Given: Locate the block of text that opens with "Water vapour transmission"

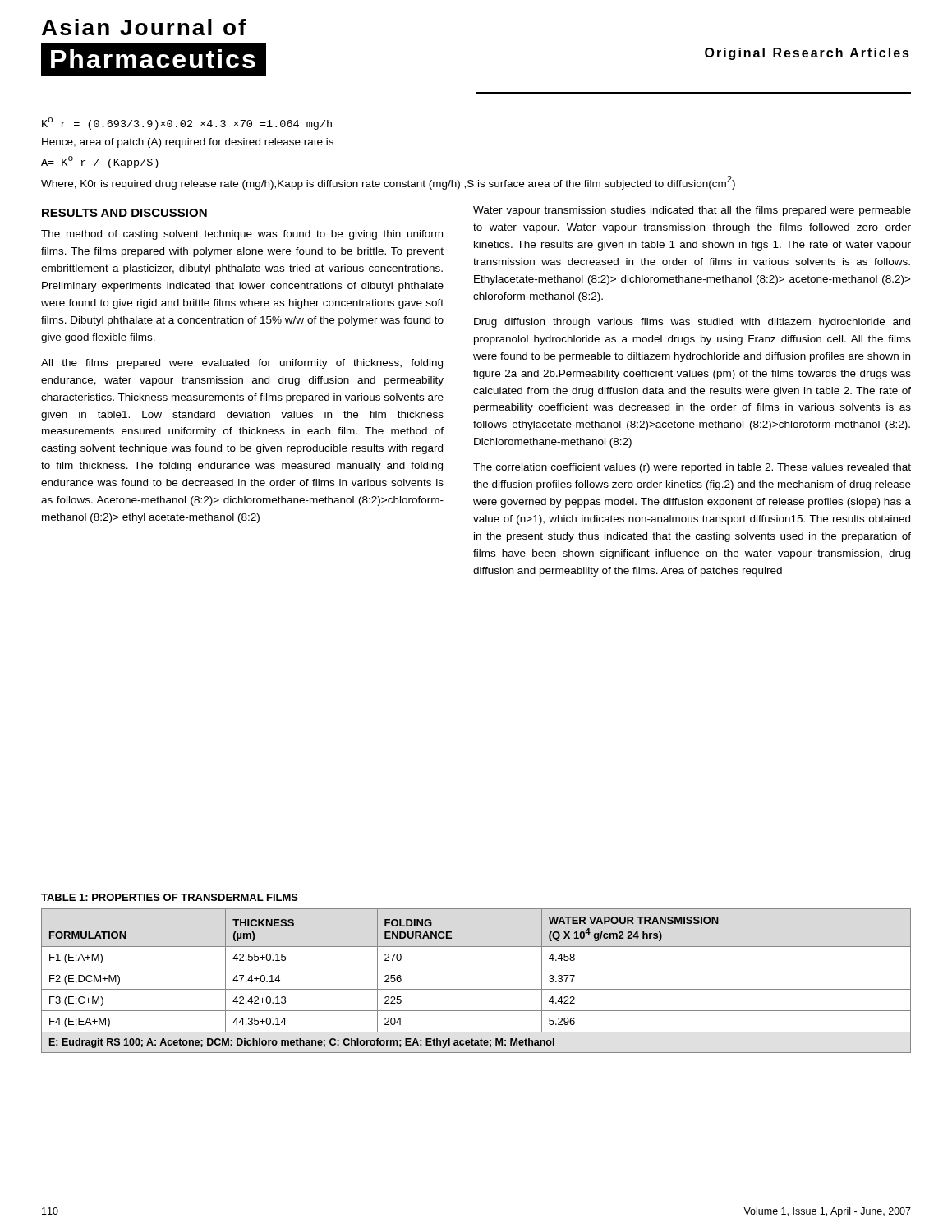Looking at the screenshot, I should click(x=692, y=253).
